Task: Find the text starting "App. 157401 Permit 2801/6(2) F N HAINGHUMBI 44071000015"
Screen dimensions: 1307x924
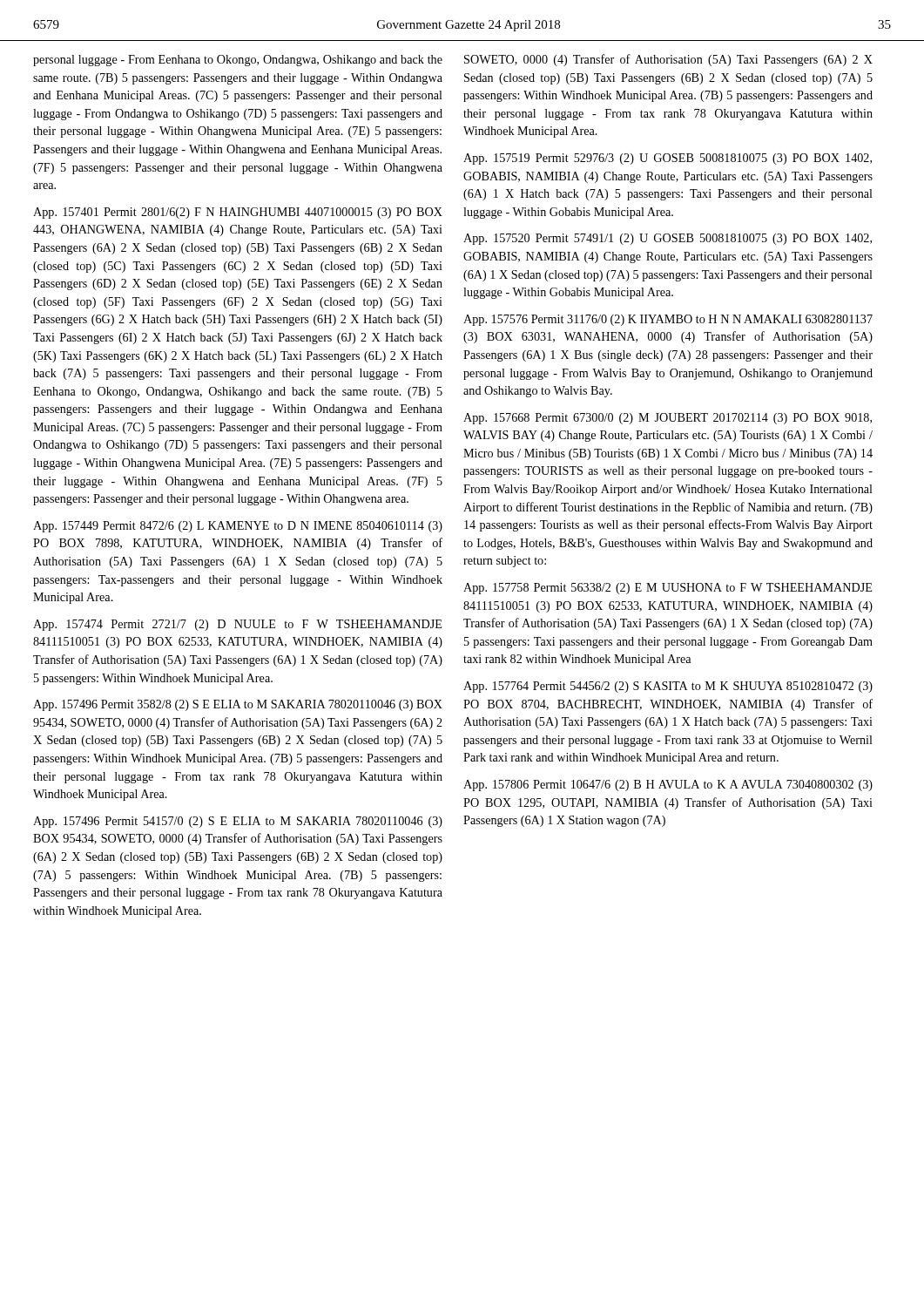Action: (x=238, y=355)
